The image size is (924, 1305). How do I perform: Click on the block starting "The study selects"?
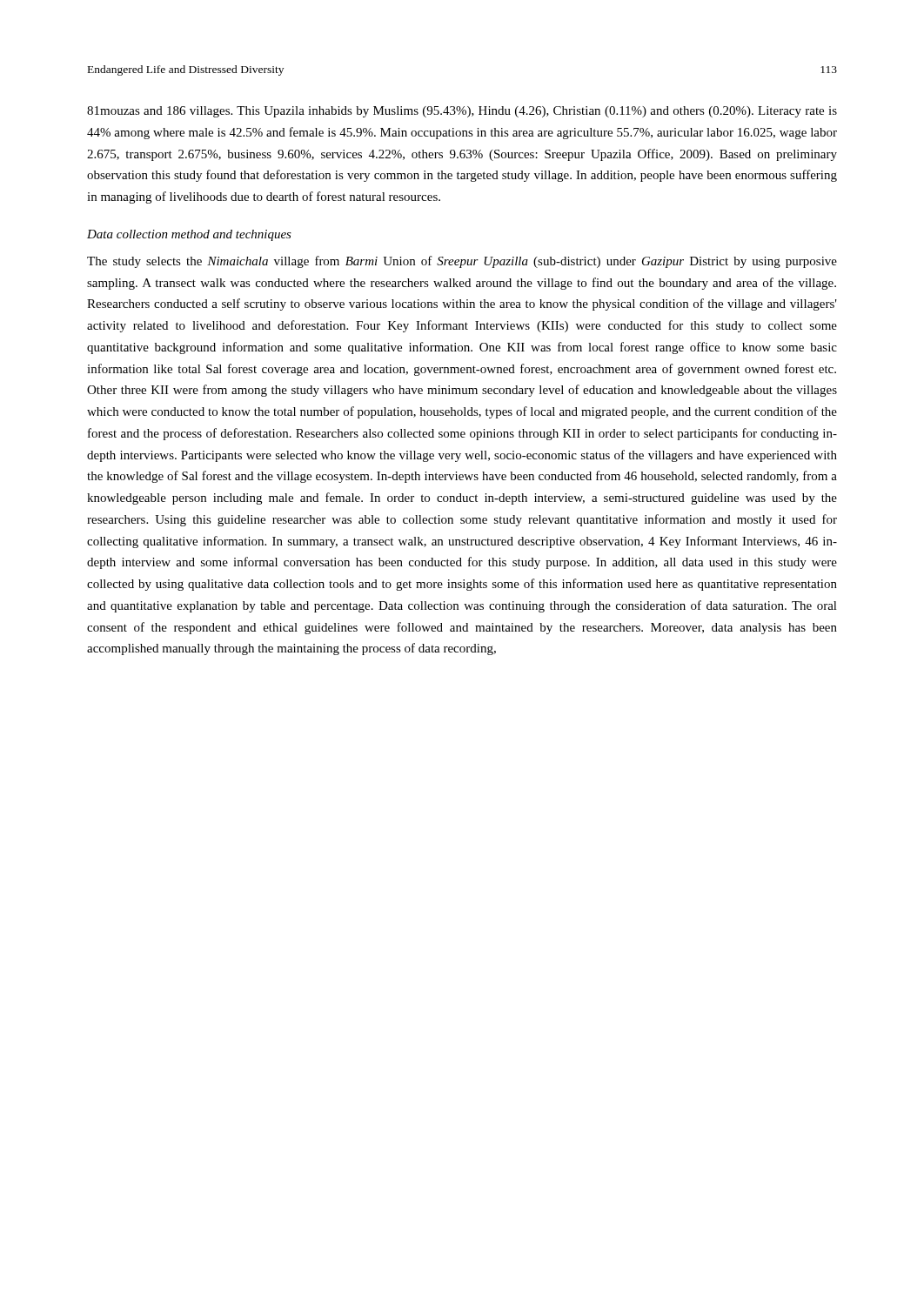tap(462, 455)
